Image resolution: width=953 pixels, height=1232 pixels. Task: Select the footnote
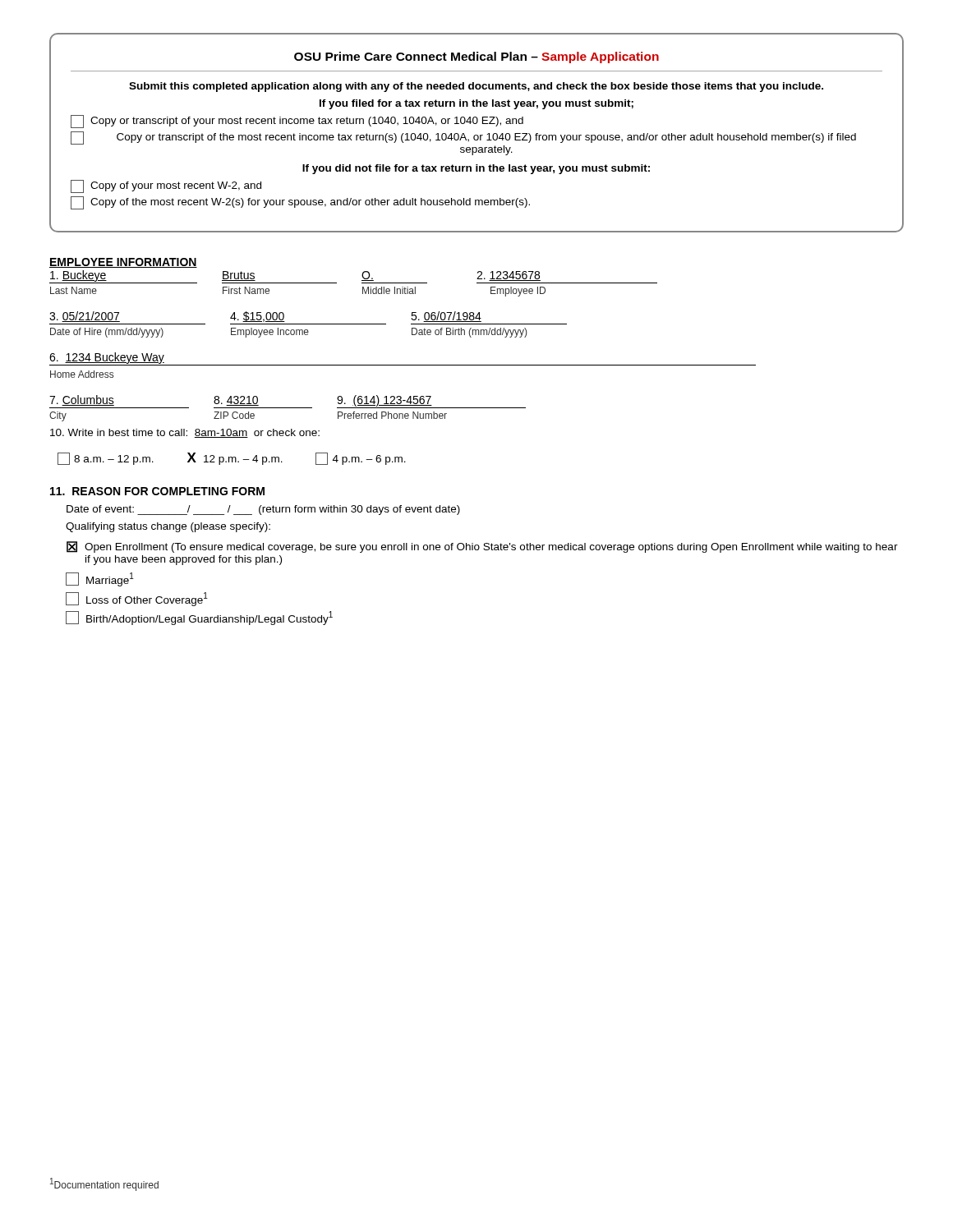tap(104, 1184)
